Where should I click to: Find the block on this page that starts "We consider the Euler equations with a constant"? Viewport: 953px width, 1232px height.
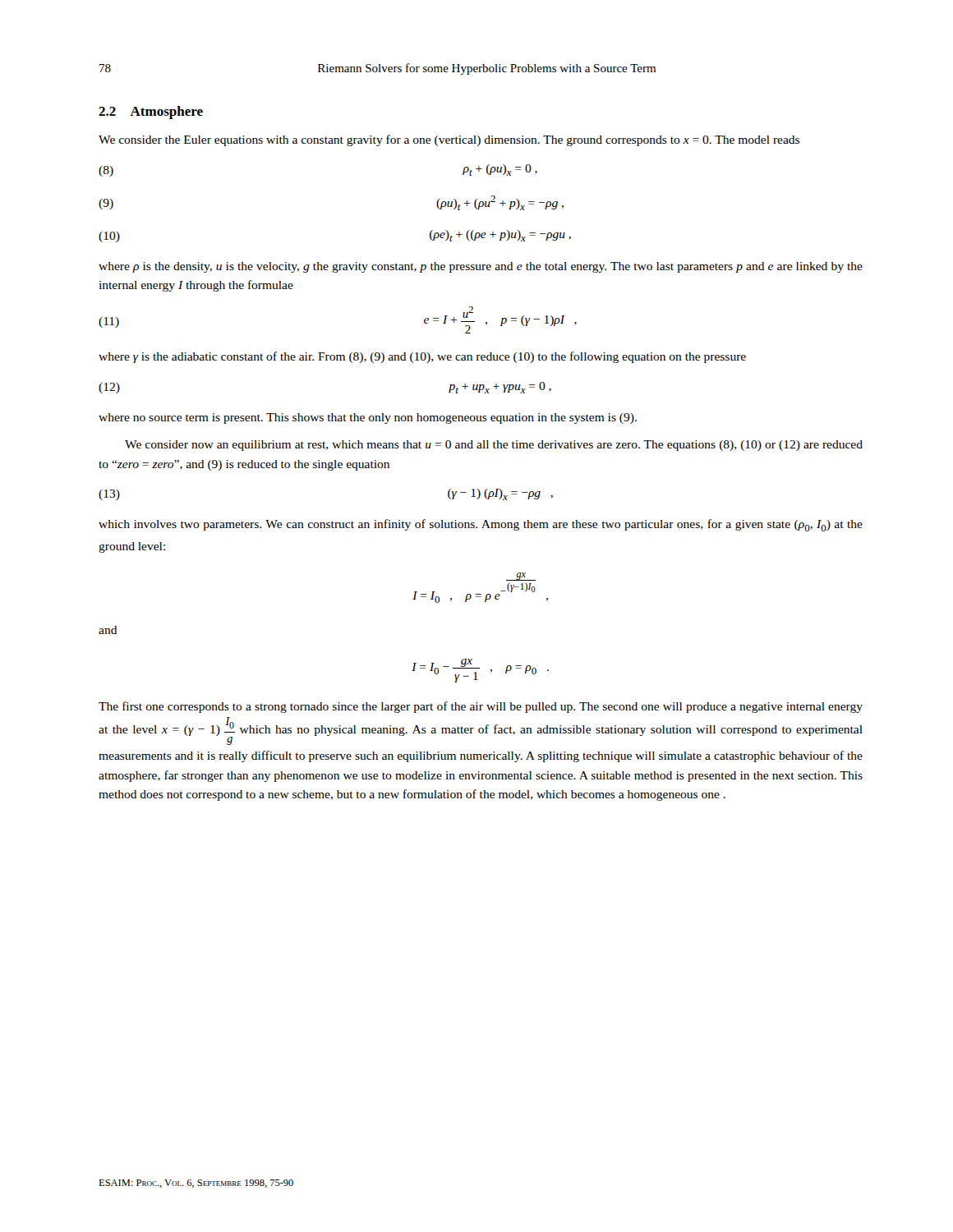point(449,139)
